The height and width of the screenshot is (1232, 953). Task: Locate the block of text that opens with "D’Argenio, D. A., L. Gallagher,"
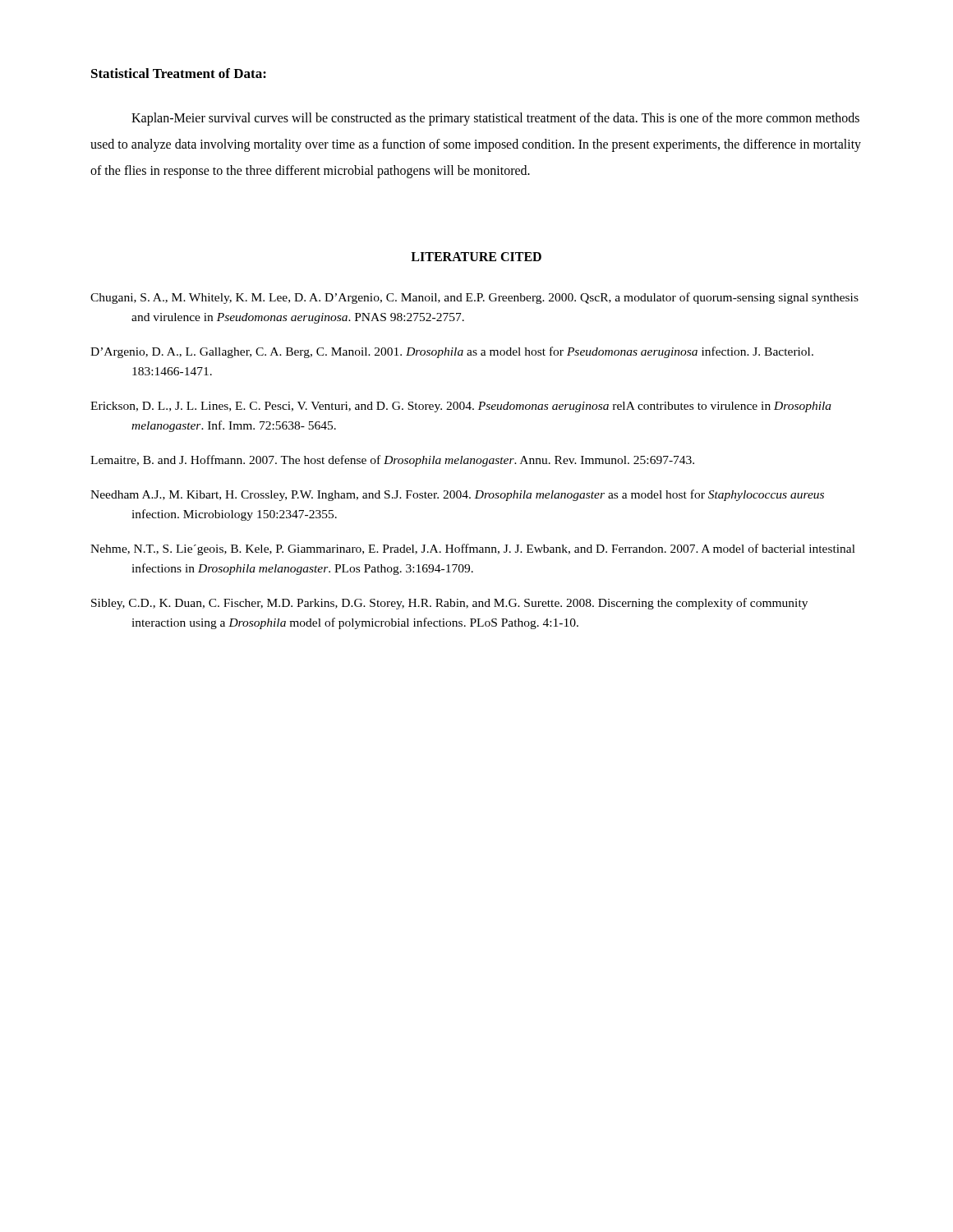(x=452, y=361)
